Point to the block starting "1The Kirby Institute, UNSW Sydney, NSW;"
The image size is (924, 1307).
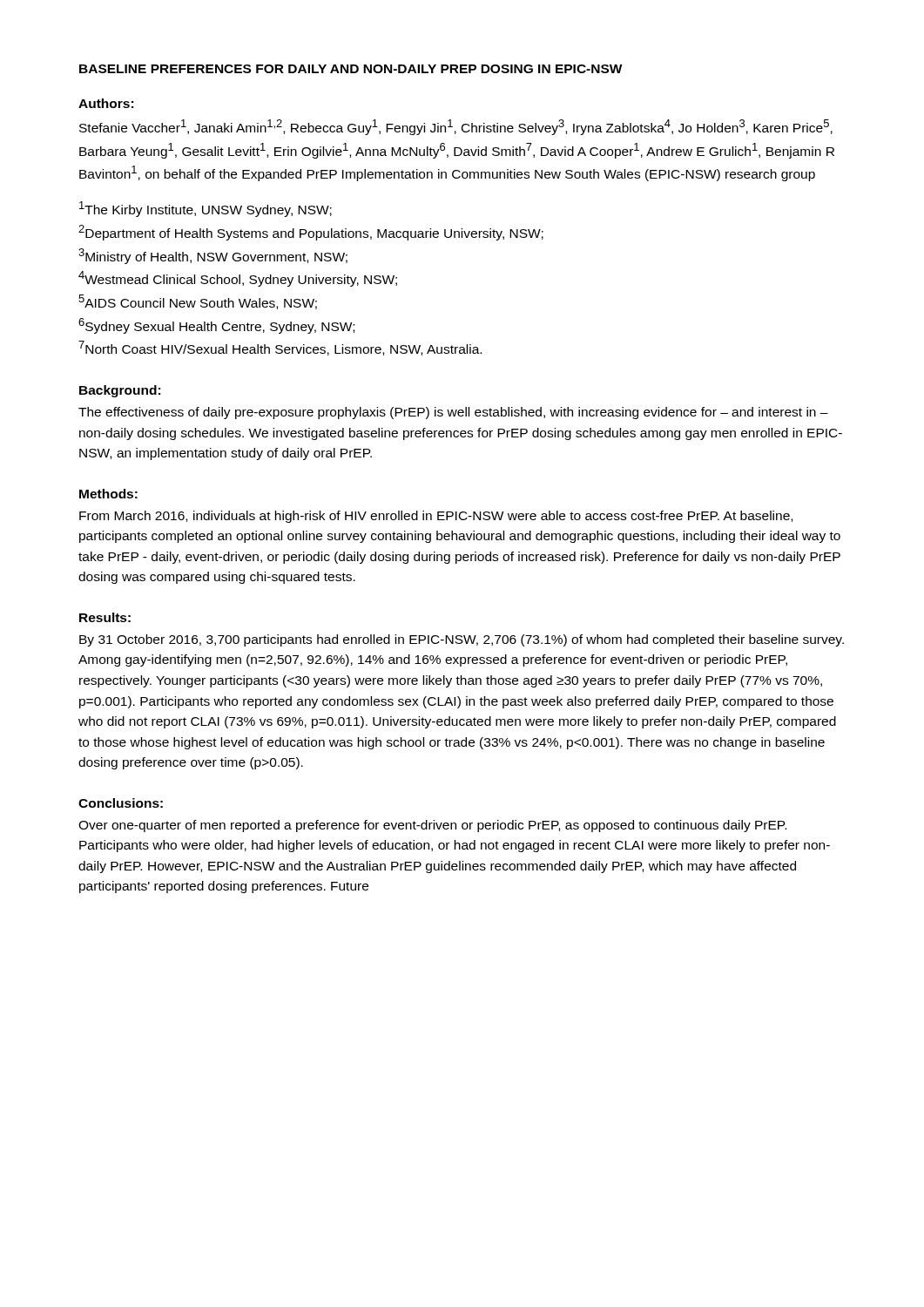pos(311,278)
